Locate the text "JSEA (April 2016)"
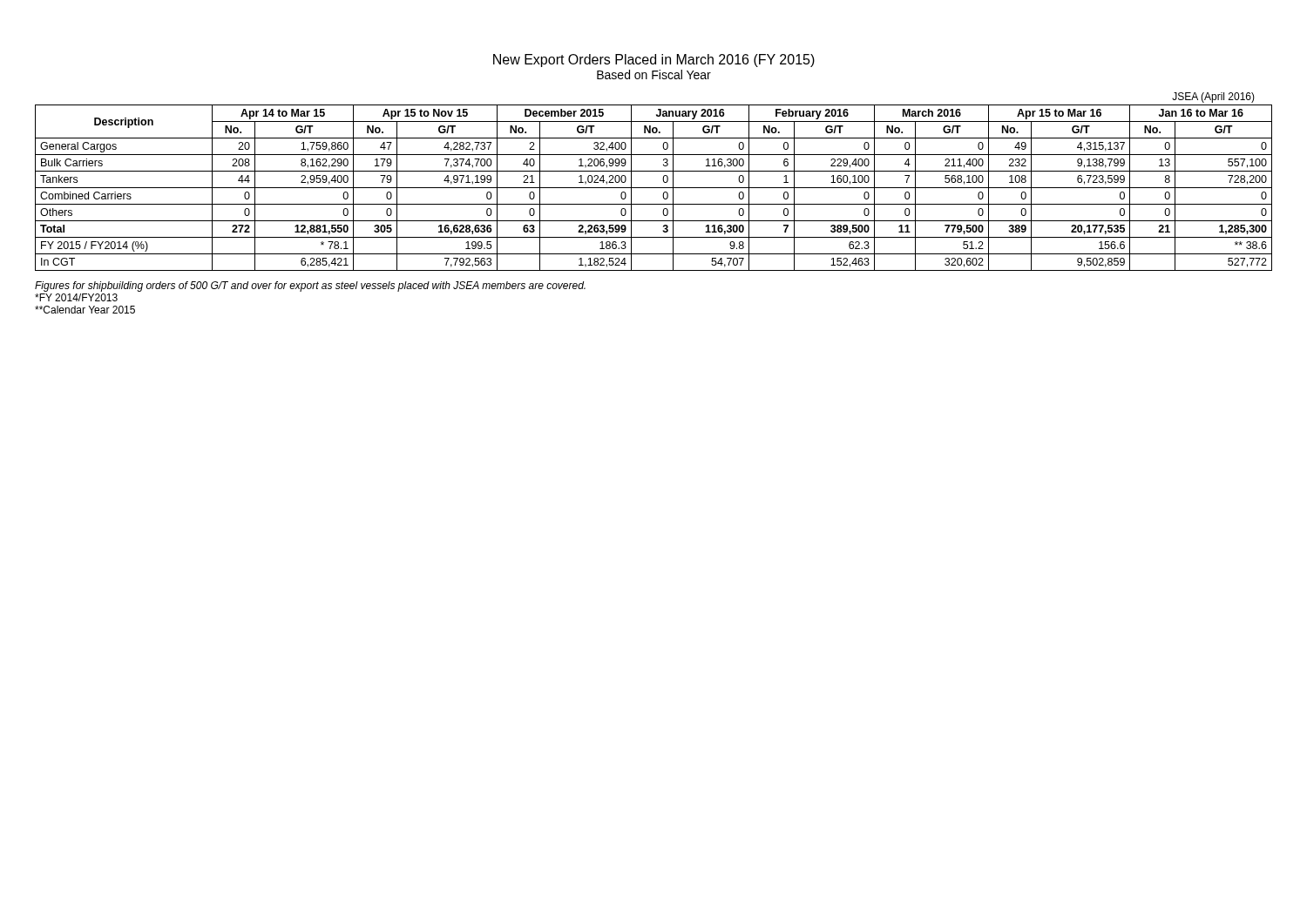Viewport: 1307px width, 924px height. (1213, 97)
